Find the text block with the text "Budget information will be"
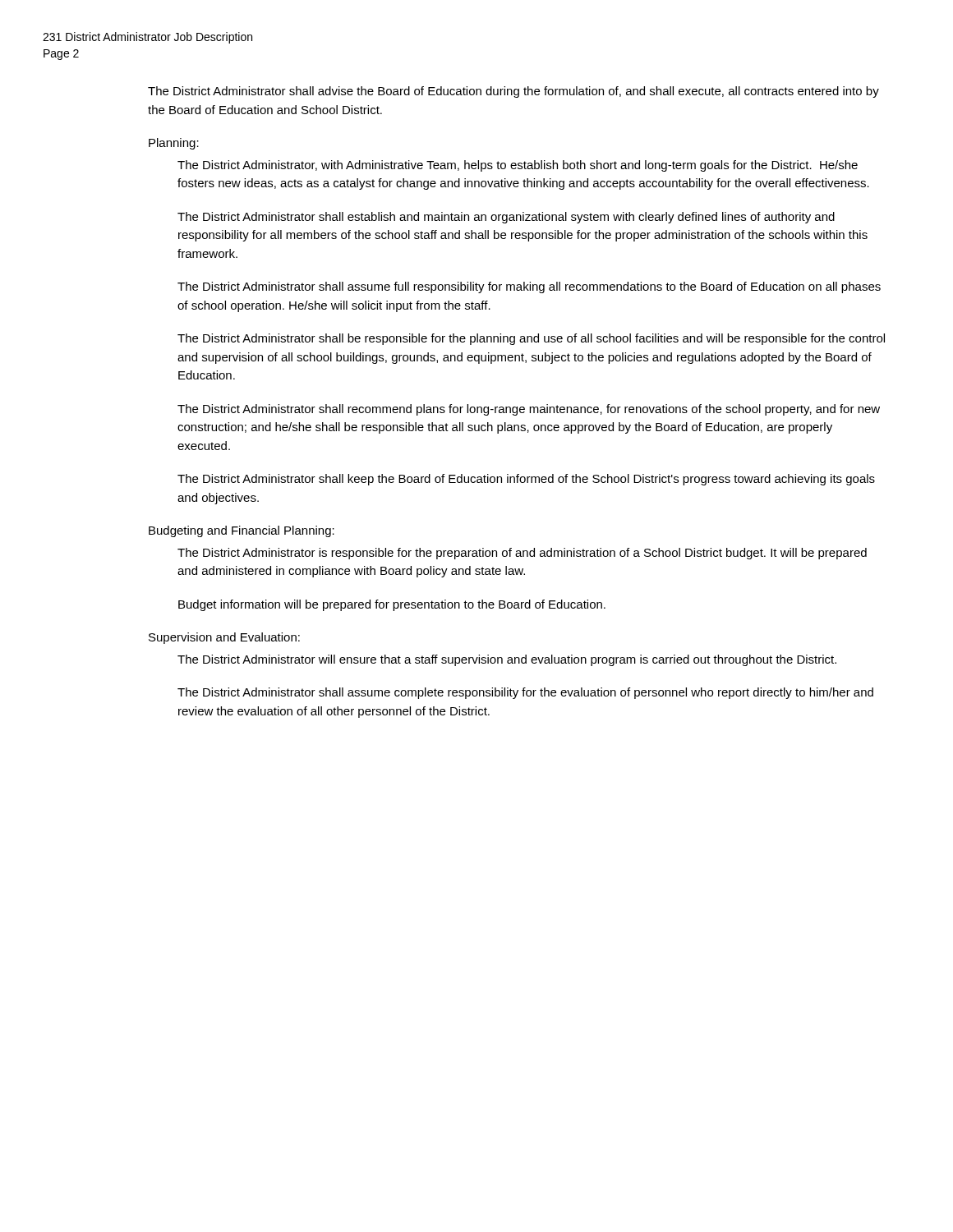 (x=392, y=604)
